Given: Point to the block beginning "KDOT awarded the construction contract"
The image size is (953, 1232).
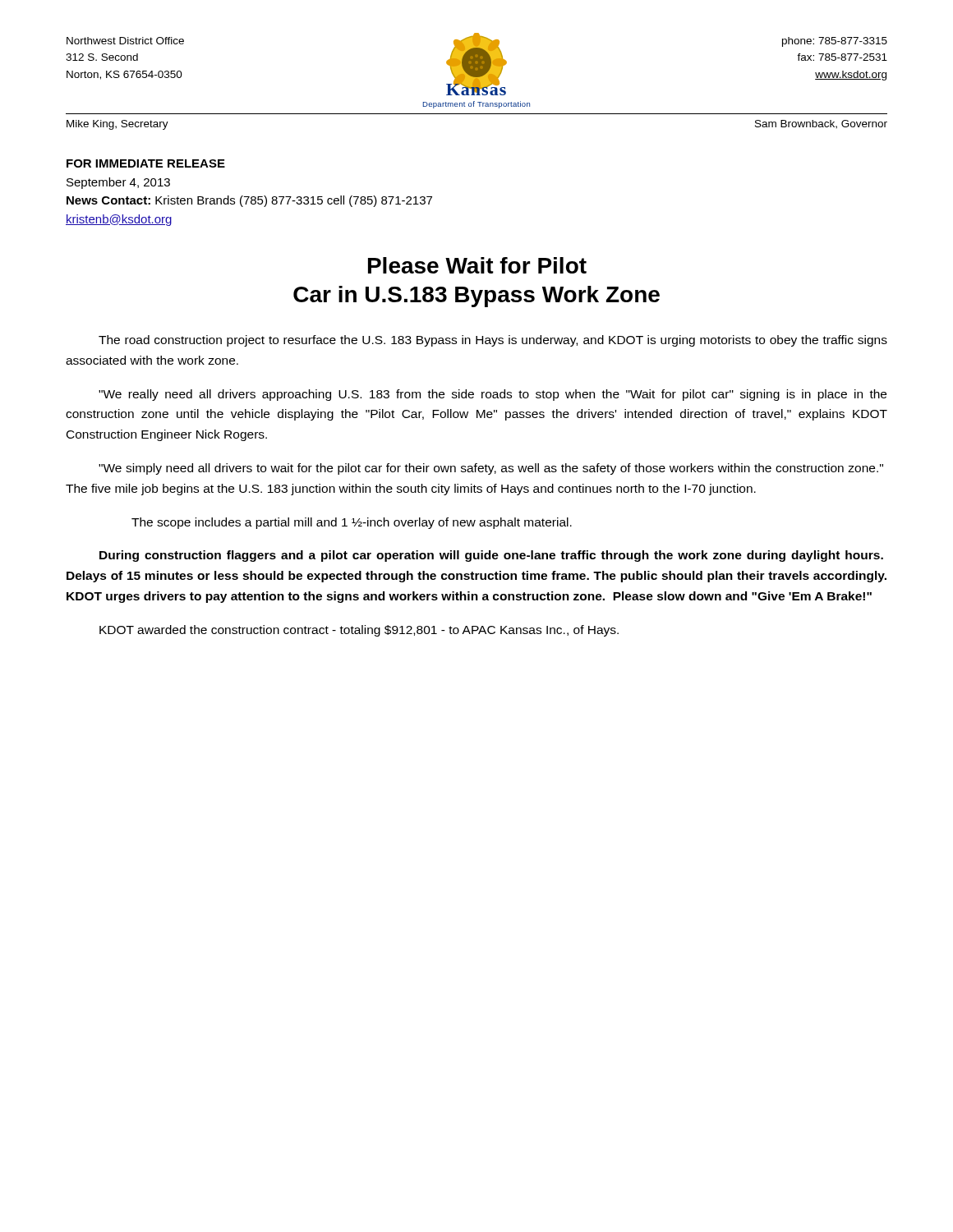Looking at the screenshot, I should (x=359, y=629).
